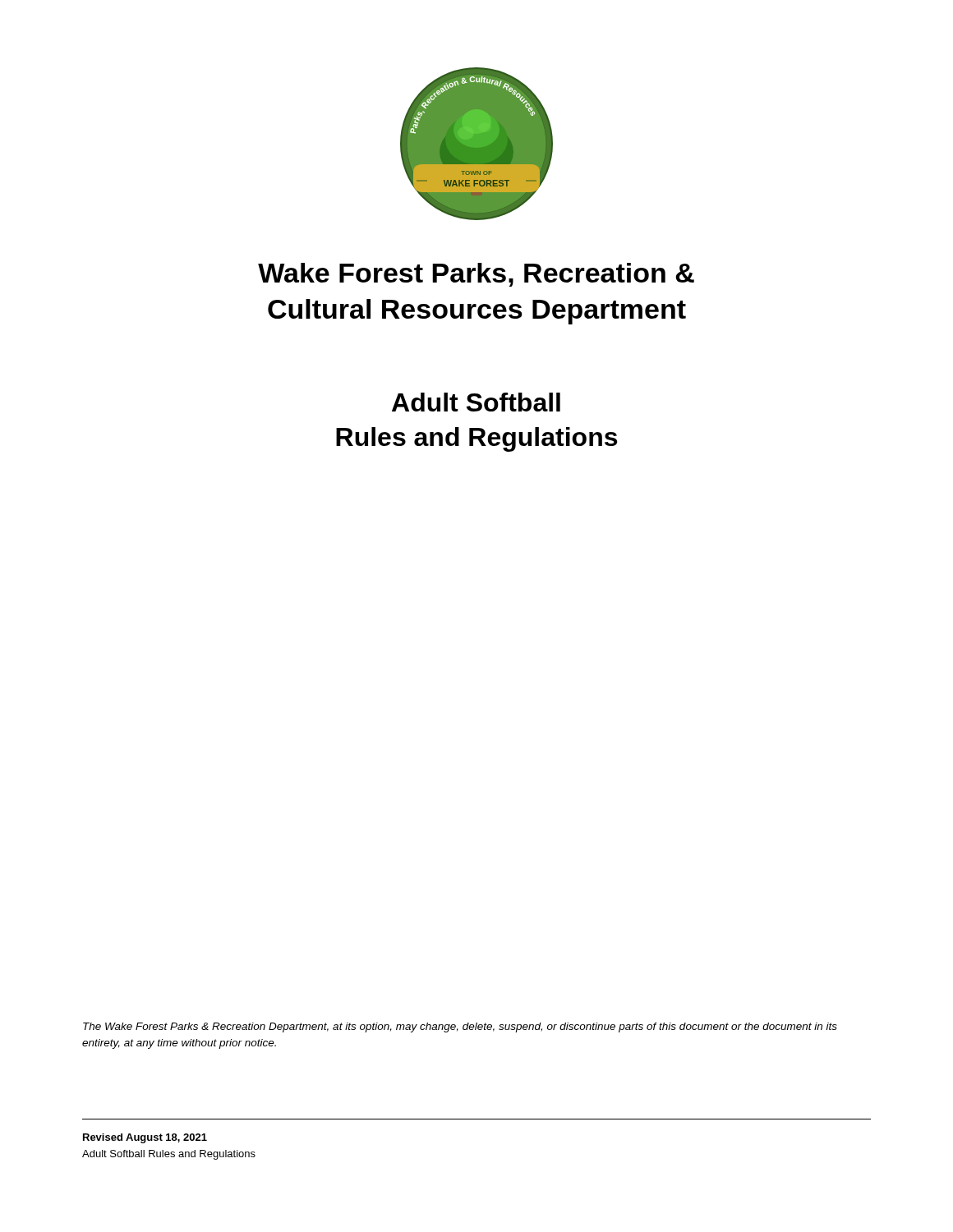This screenshot has width=953, height=1232.
Task: Click on the text starting "Wake Forest Parks, Recreation &Cultural Resources Department"
Action: pos(476,291)
